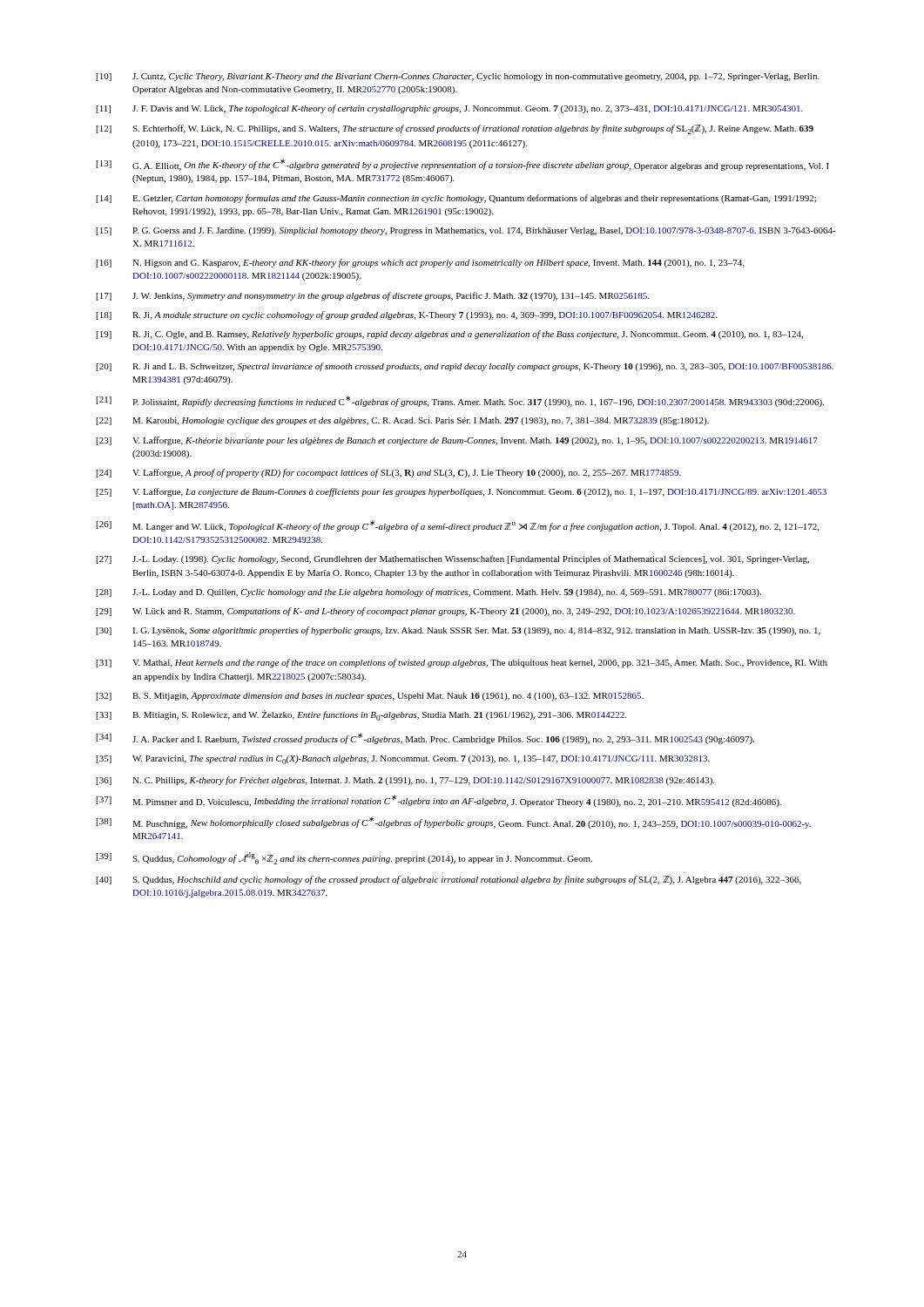Locate the passage starting "[34] J. A."

[x=466, y=738]
